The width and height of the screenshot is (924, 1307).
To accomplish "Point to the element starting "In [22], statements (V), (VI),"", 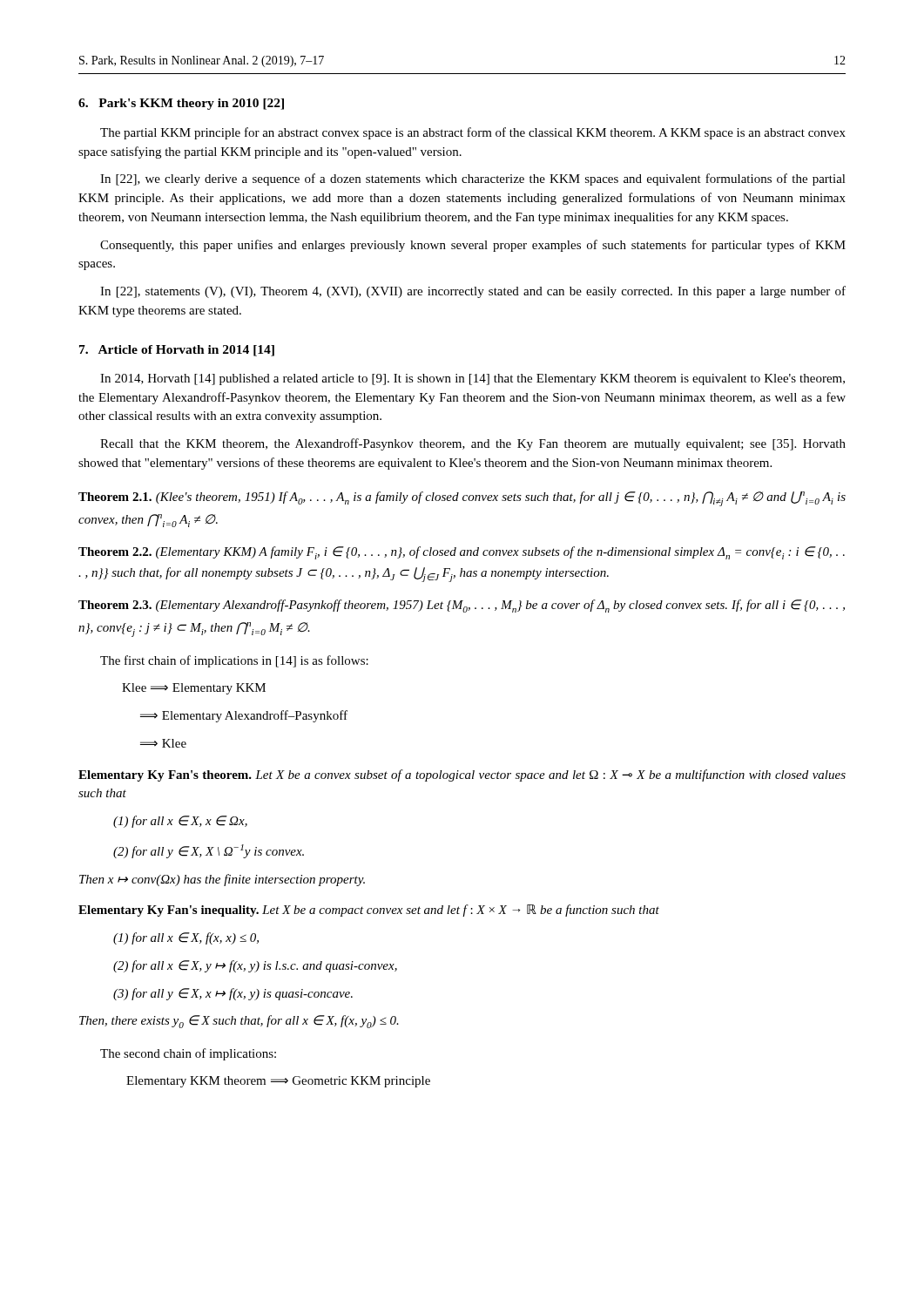I will coord(462,301).
